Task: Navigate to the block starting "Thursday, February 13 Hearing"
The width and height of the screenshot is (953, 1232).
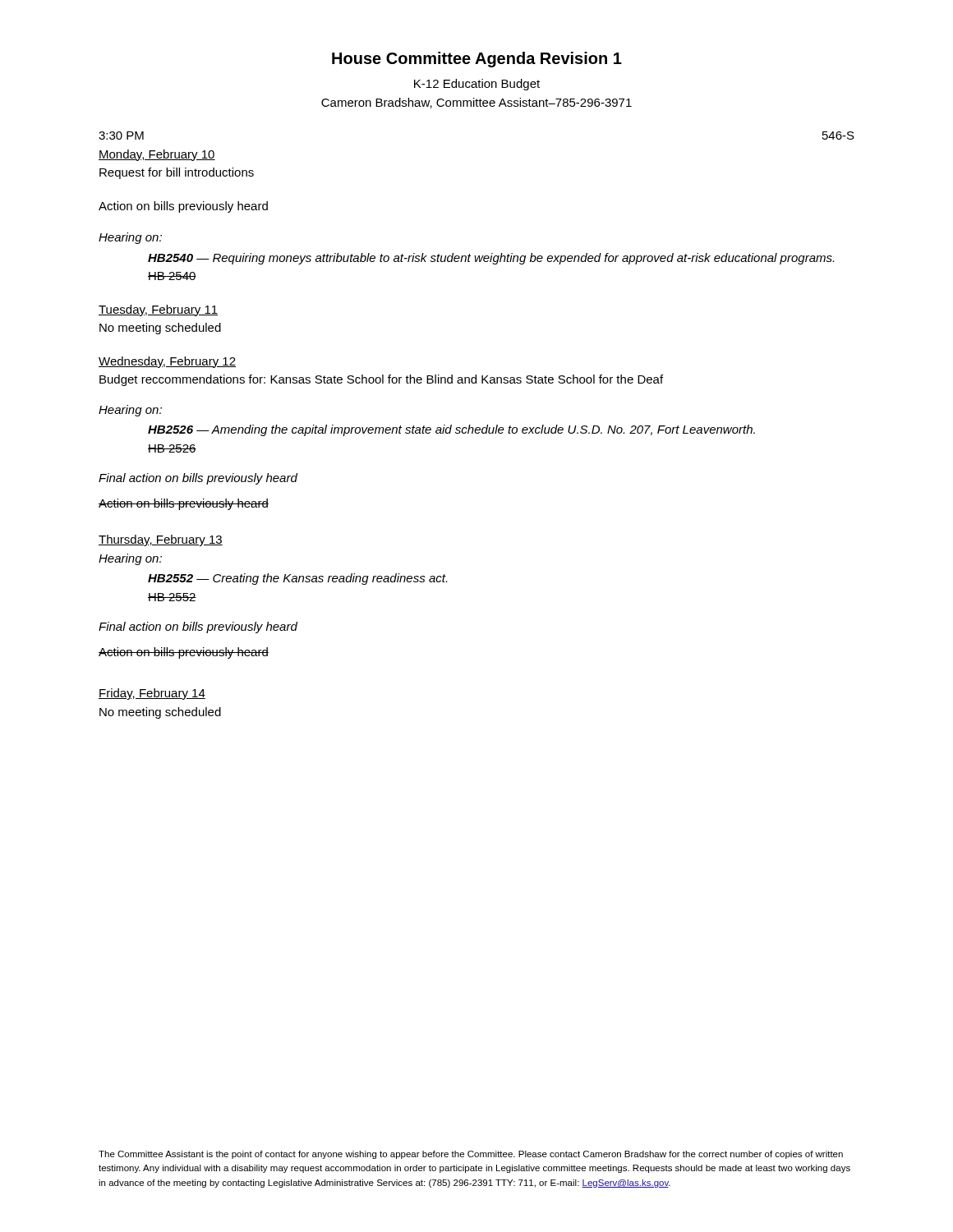Action: pos(161,540)
